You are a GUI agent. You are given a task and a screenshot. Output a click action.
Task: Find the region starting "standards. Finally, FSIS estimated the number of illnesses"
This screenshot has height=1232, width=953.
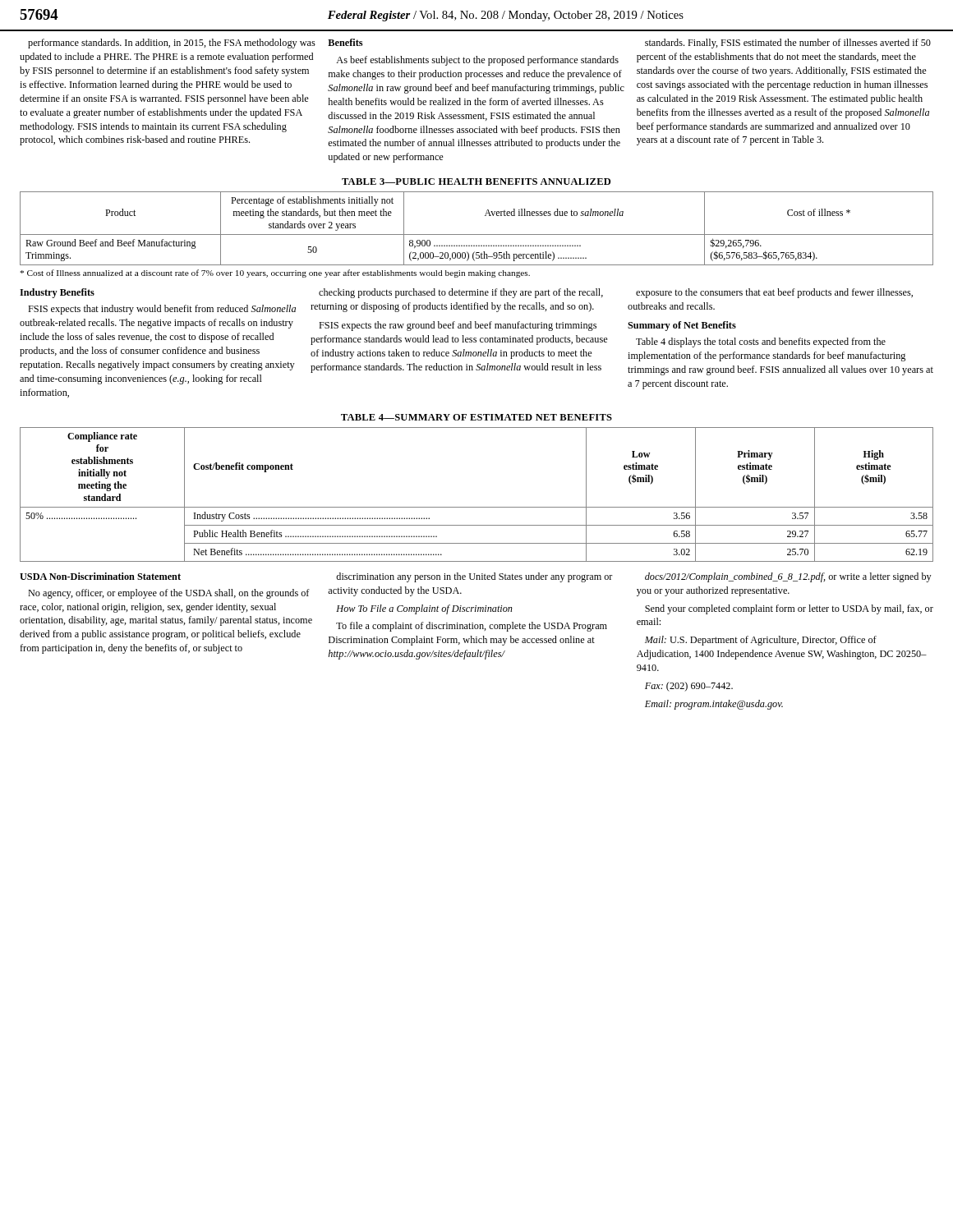click(785, 92)
